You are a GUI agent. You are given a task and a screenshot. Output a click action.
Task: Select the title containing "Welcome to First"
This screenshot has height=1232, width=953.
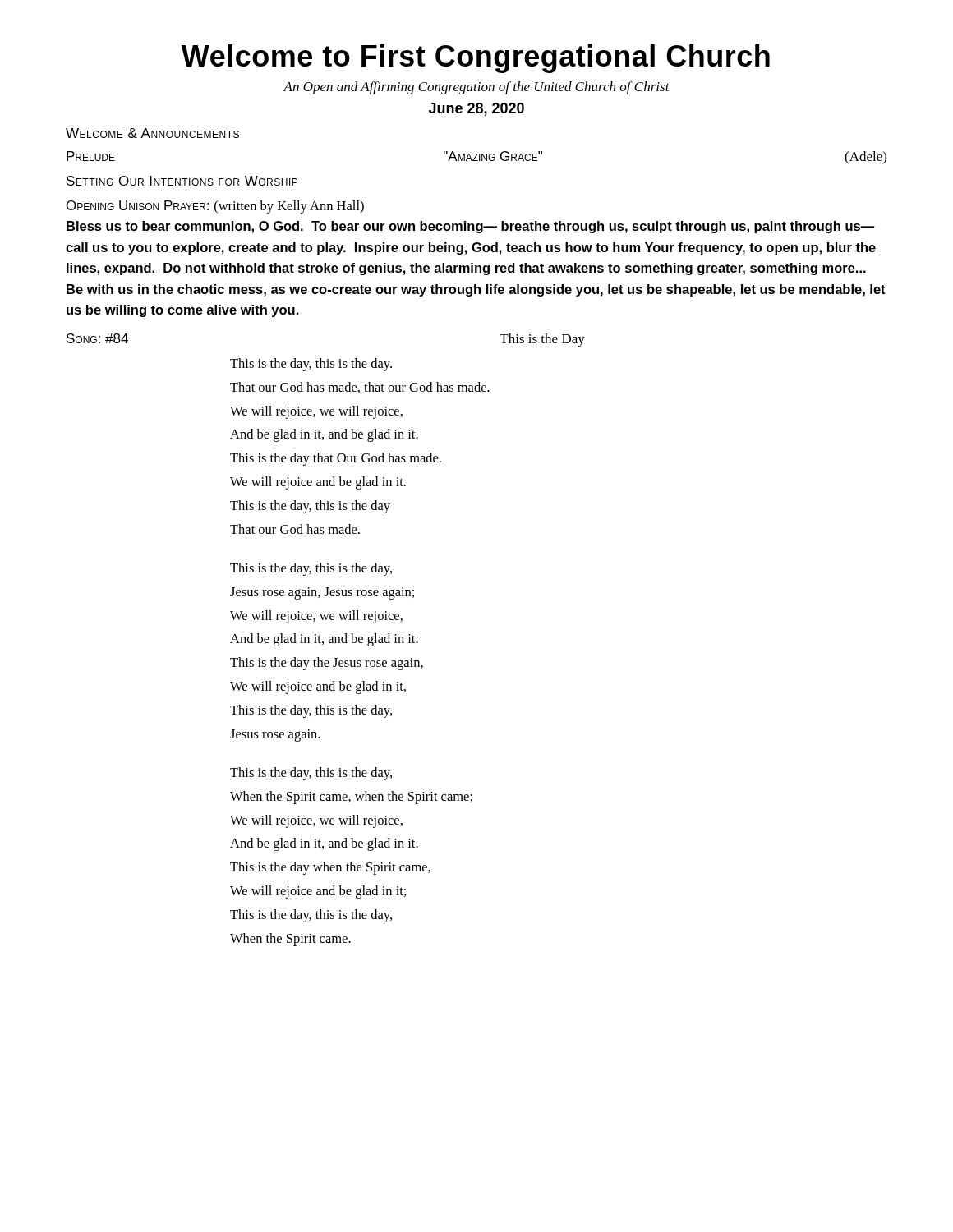click(x=476, y=57)
